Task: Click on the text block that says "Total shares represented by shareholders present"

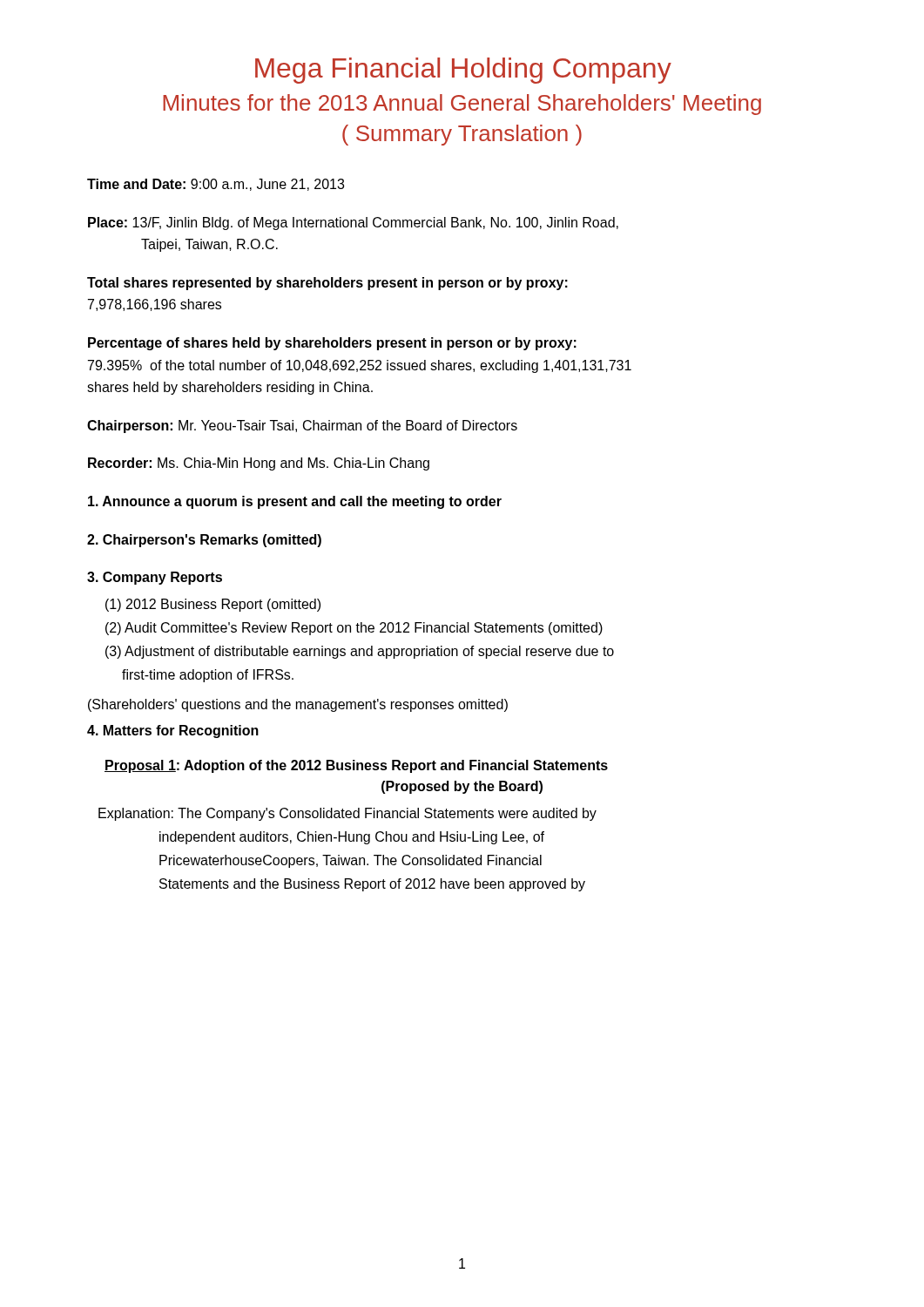Action: point(462,294)
